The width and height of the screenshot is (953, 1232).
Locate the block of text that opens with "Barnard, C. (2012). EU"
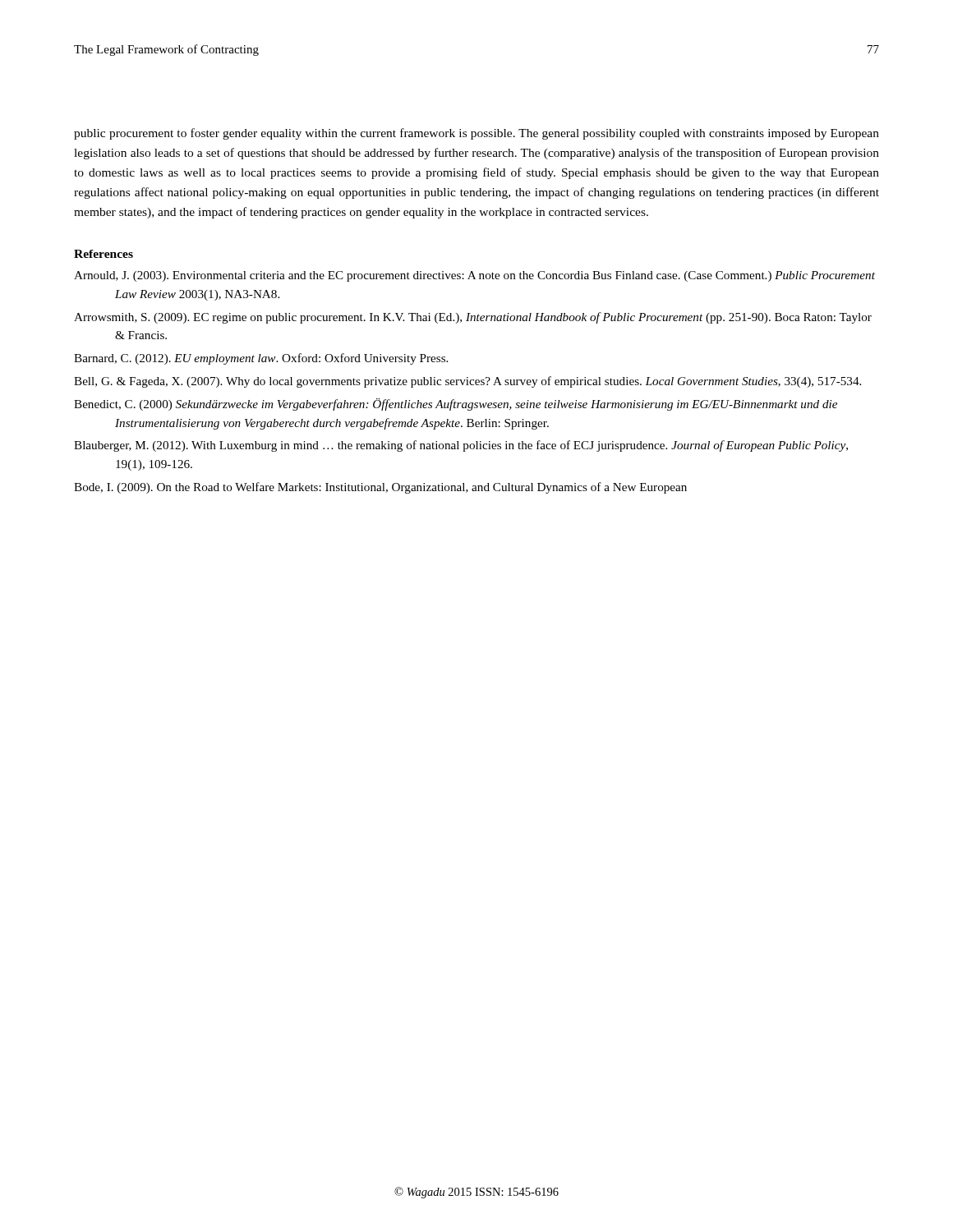pos(261,358)
